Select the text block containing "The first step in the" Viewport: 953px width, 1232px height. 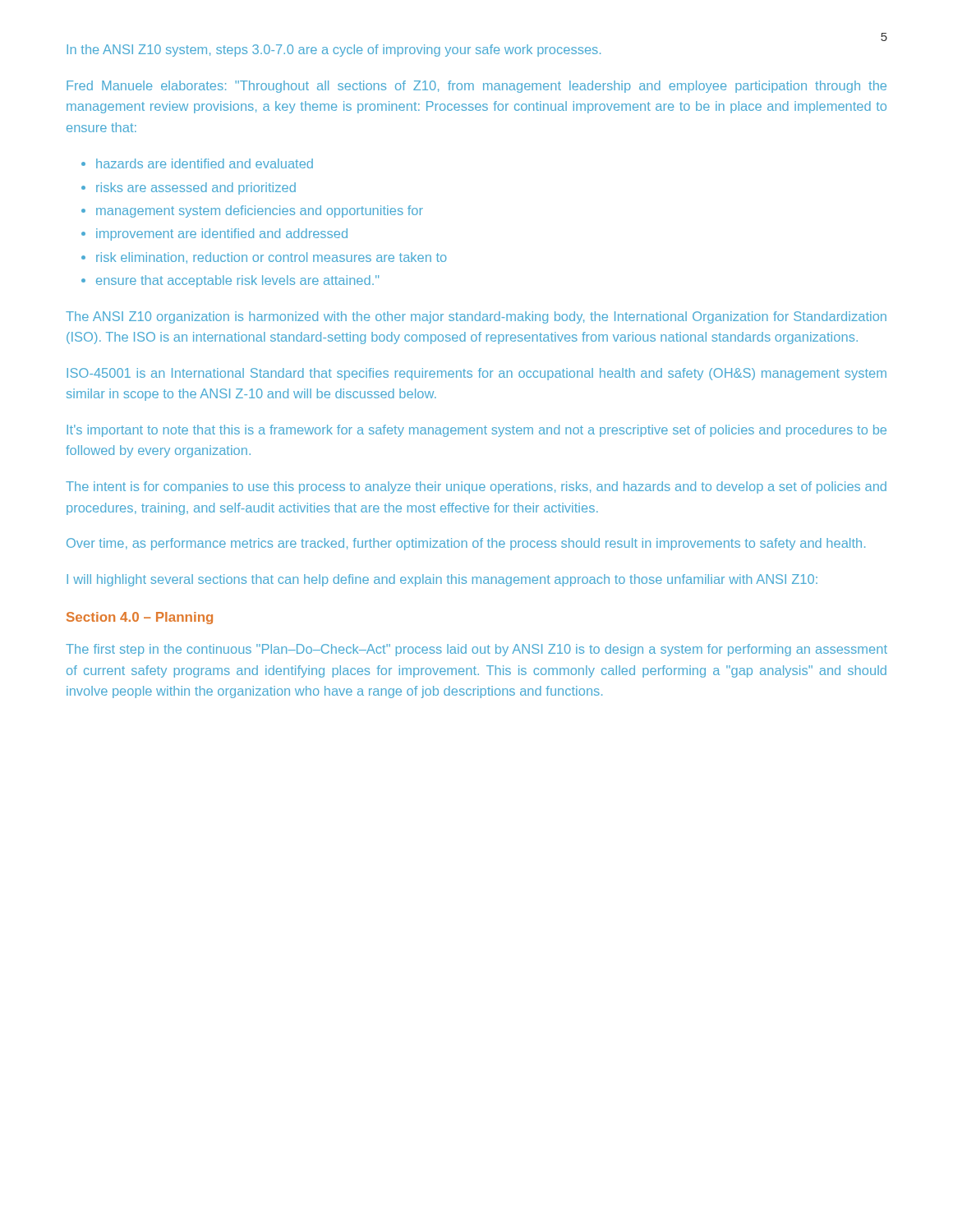476,671
